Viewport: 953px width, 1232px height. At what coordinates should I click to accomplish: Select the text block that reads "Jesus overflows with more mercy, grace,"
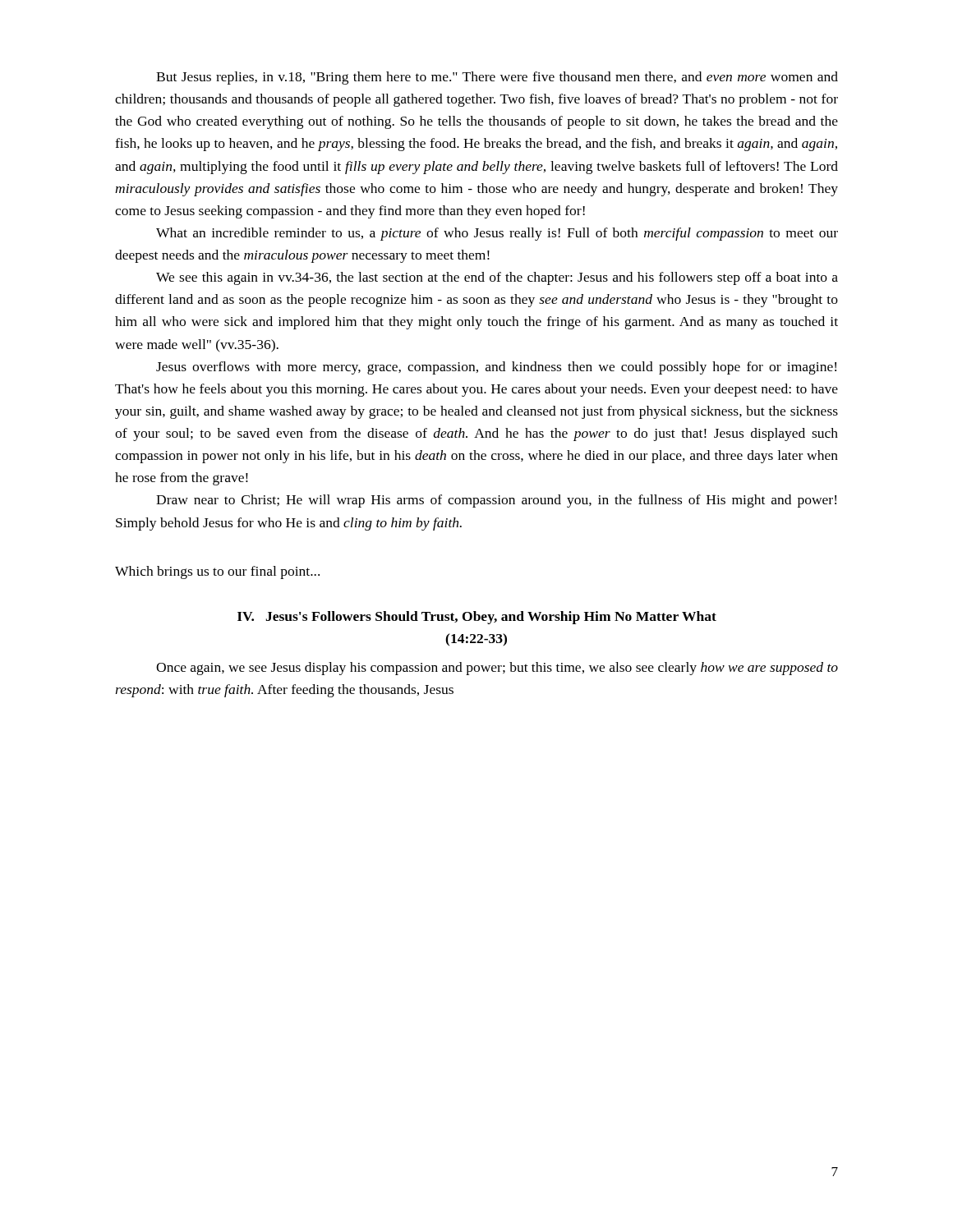(476, 422)
